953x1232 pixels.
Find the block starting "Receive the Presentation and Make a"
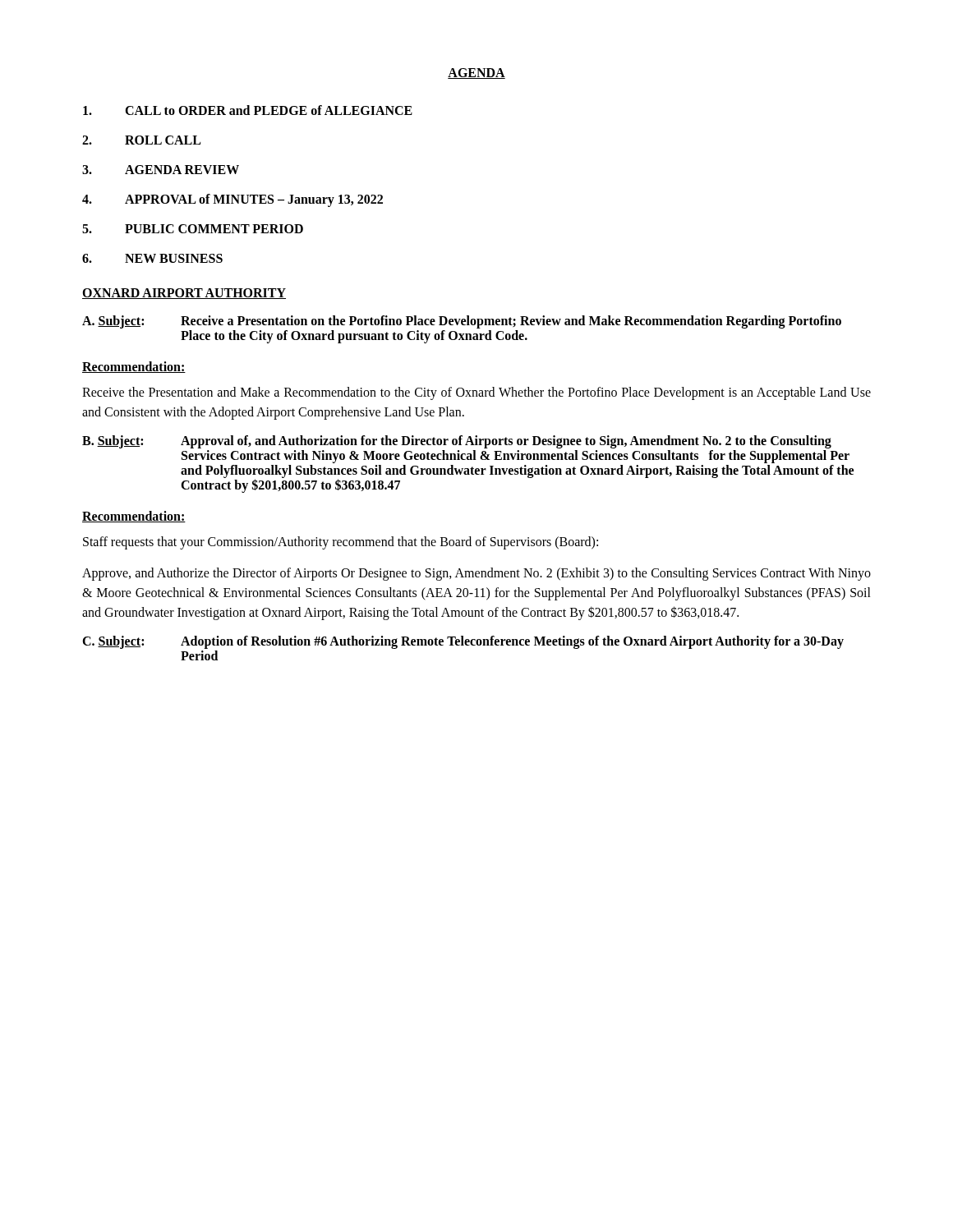tap(476, 402)
